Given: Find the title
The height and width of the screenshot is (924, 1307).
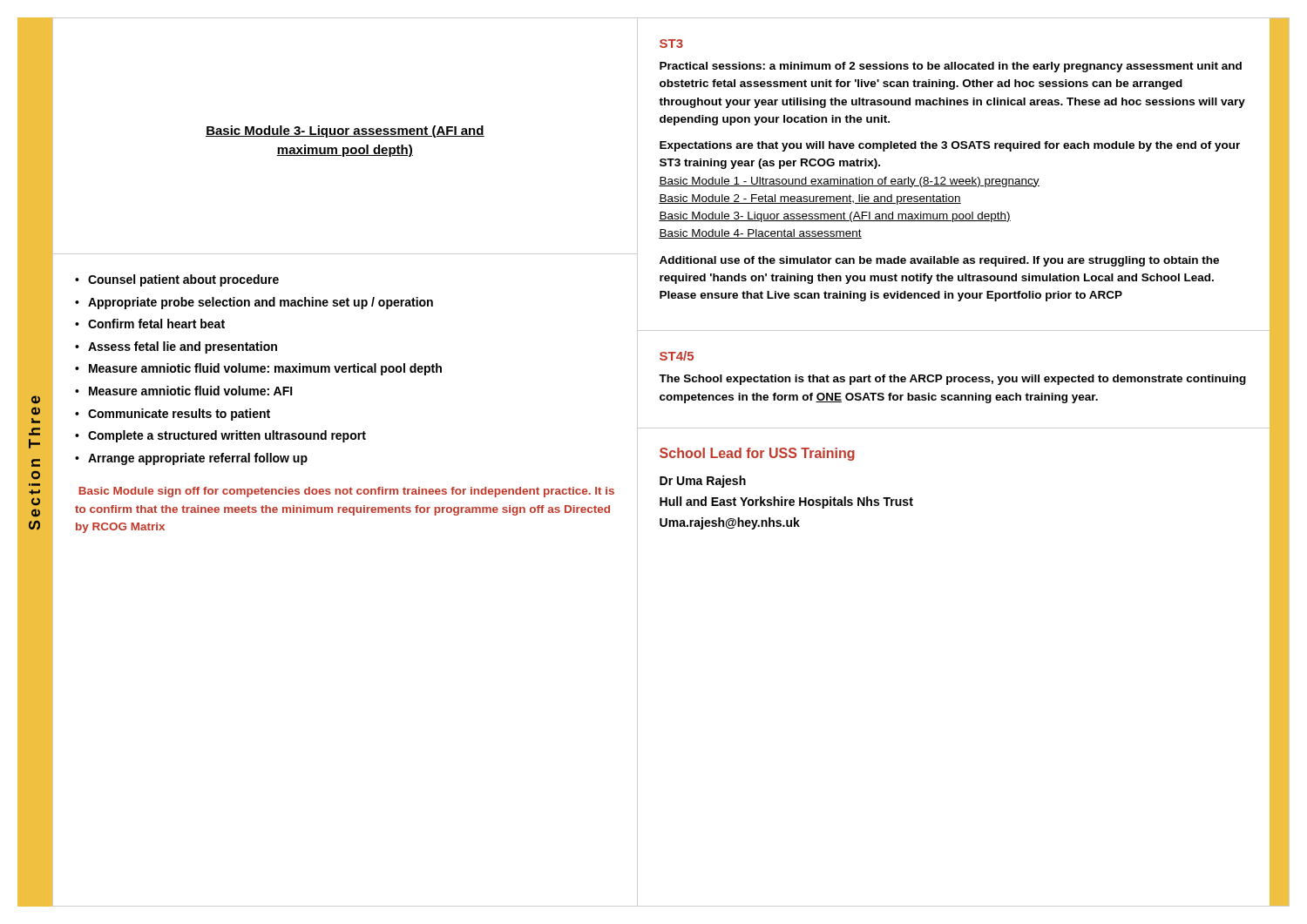Looking at the screenshot, I should tap(345, 140).
